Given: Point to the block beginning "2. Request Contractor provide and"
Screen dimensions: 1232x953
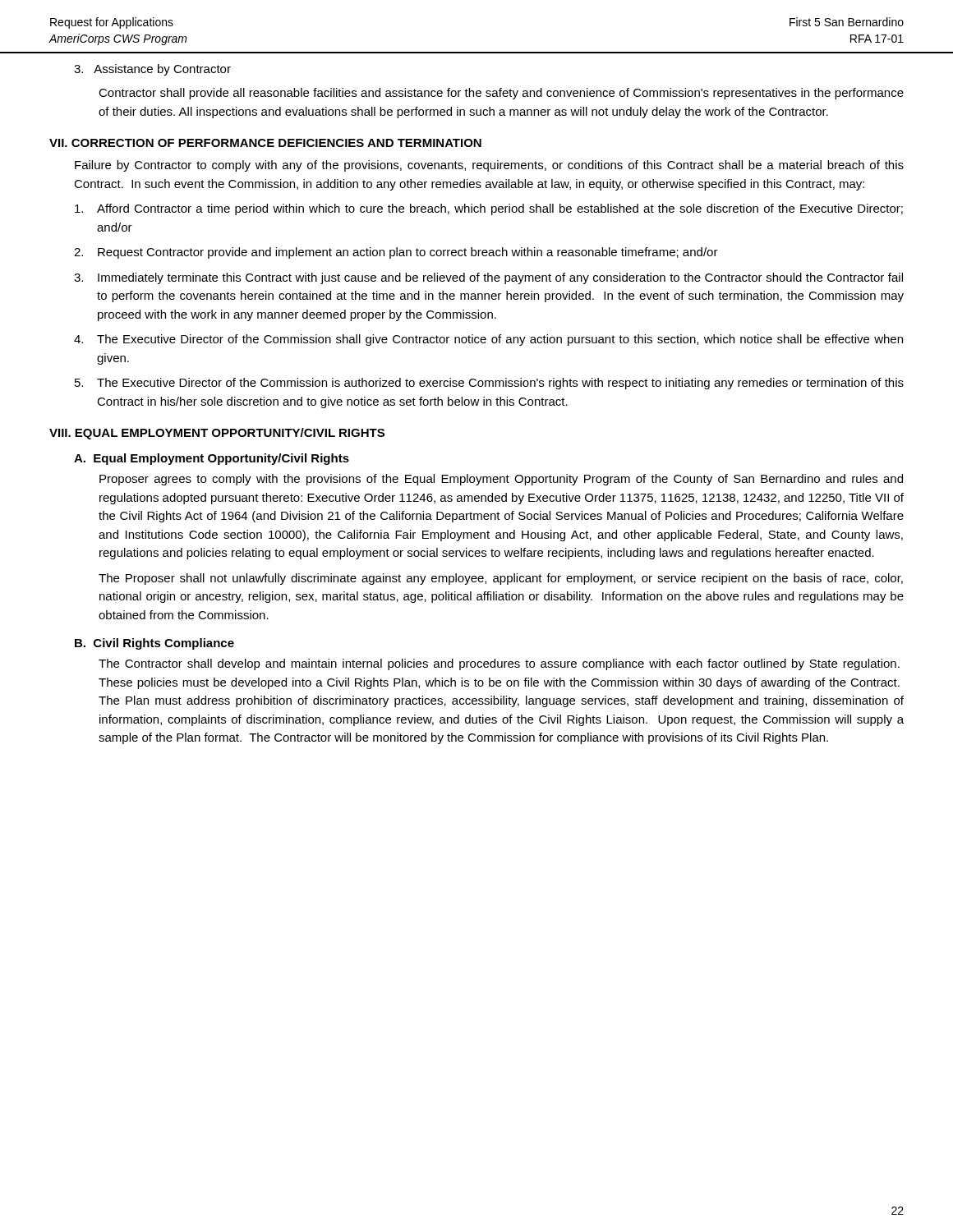Looking at the screenshot, I should coord(489,253).
